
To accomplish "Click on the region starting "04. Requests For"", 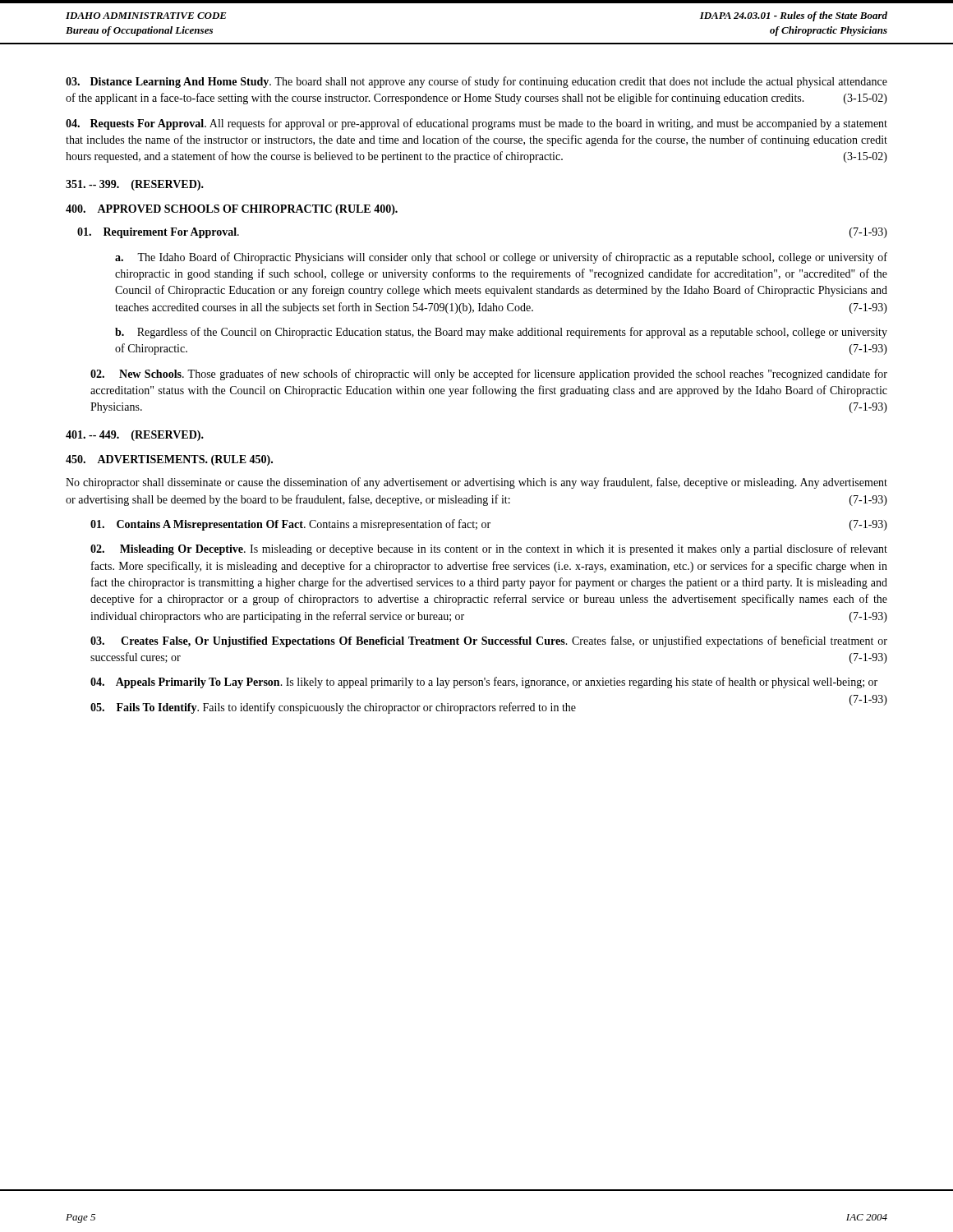I will 476,141.
